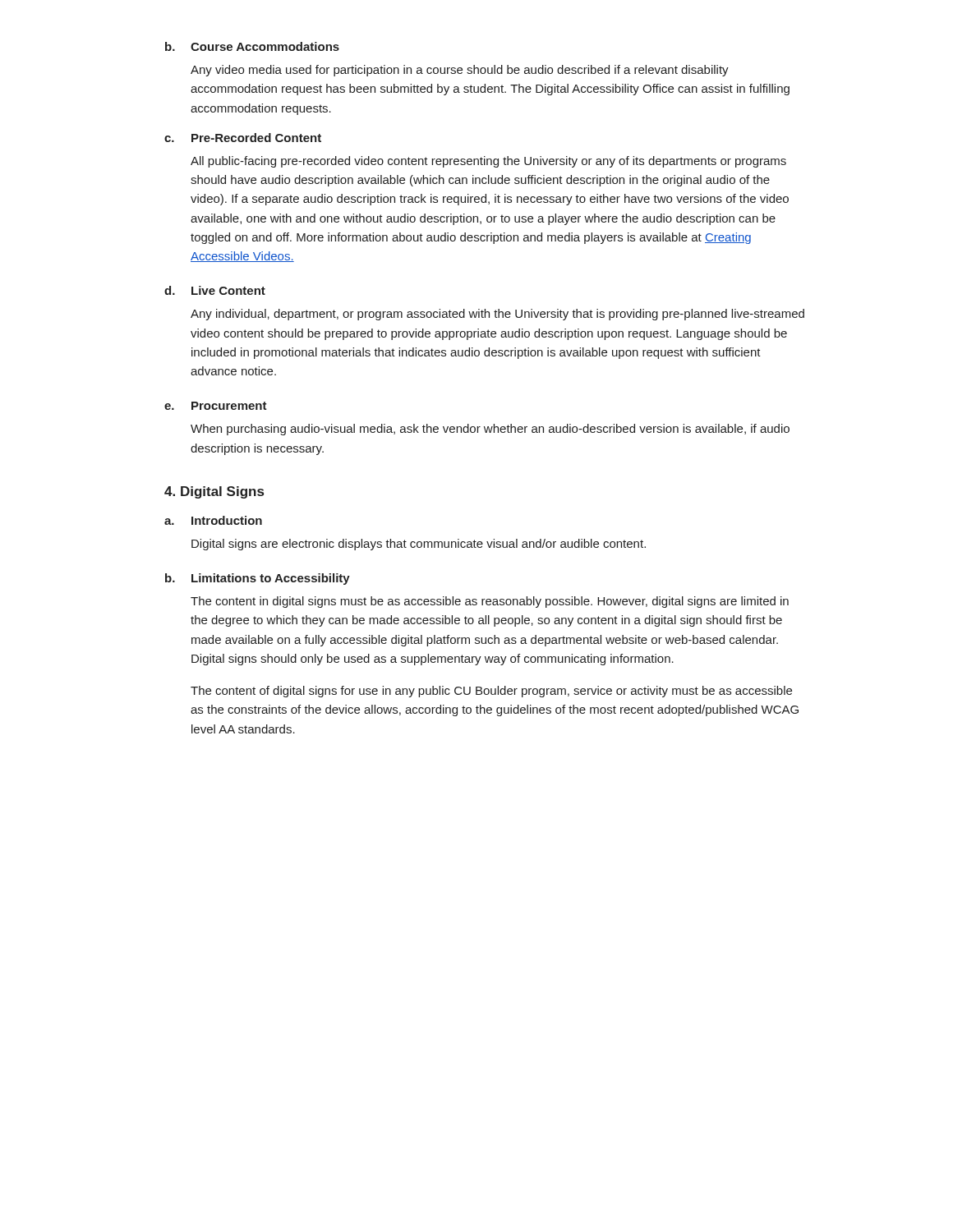953x1232 pixels.
Task: Find the block on this page that starts "The content of digital signs for use in"
Action: (495, 709)
